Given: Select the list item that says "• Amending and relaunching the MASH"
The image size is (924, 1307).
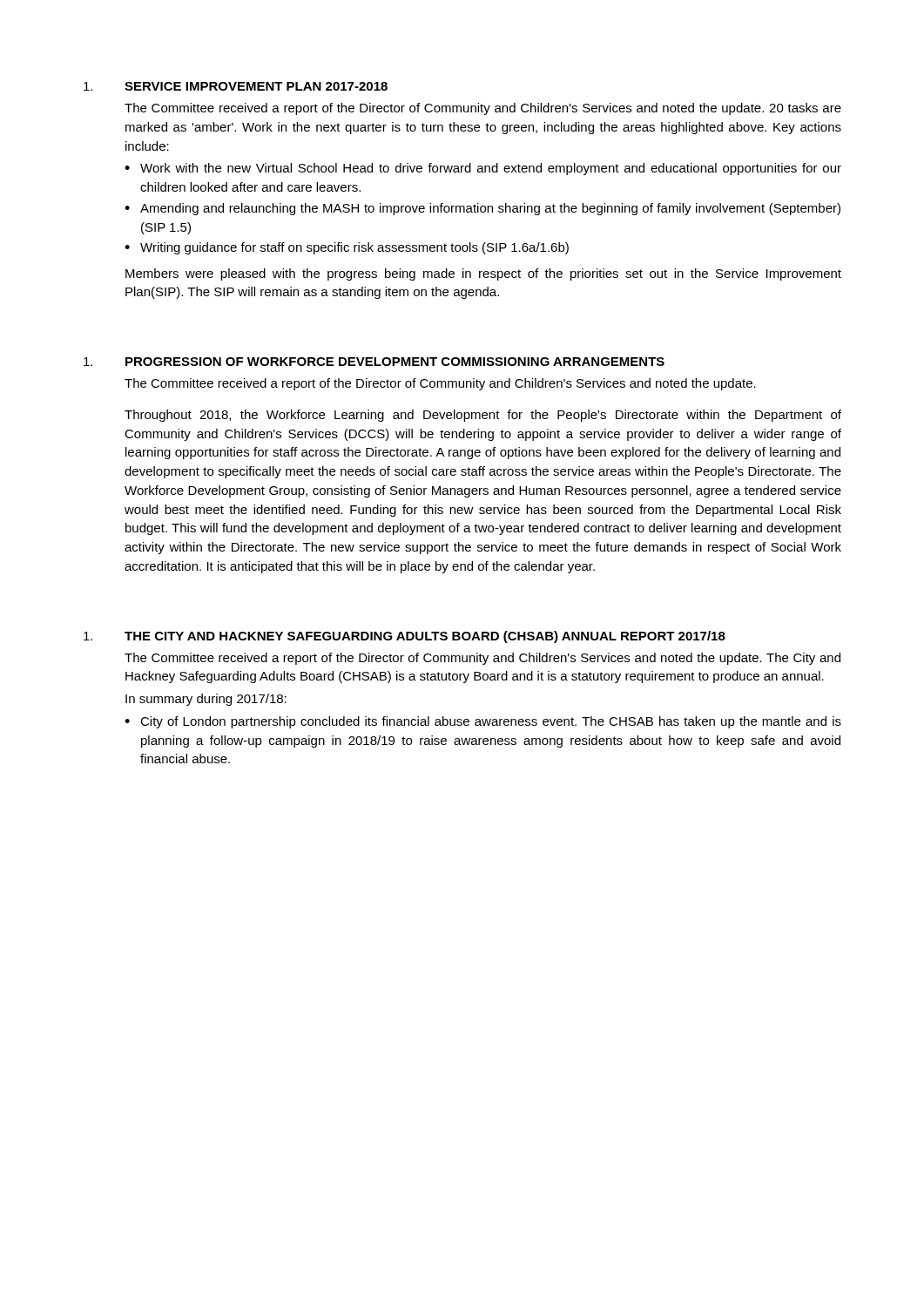Looking at the screenshot, I should [483, 217].
